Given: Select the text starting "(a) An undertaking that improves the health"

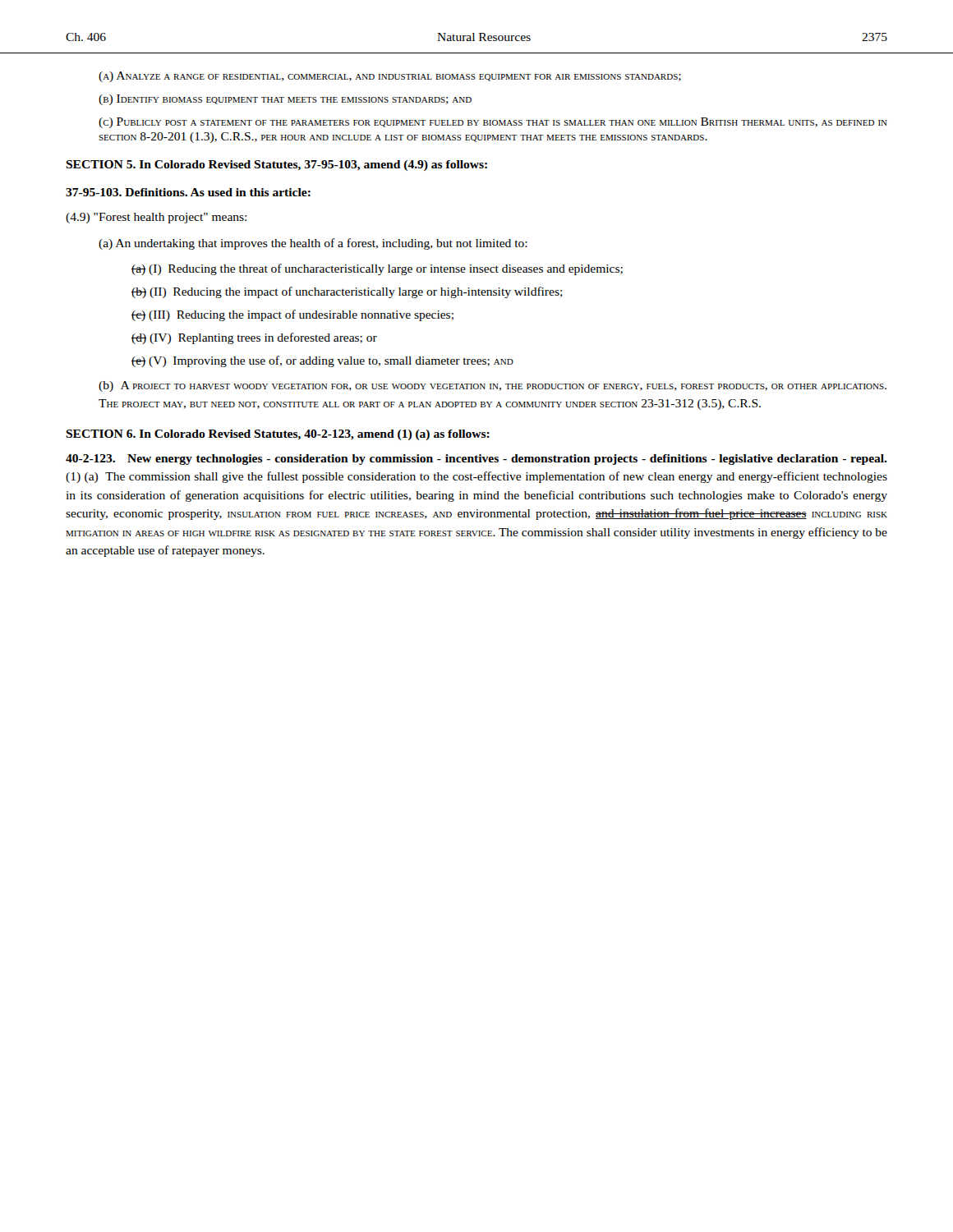Looking at the screenshot, I should (x=313, y=243).
